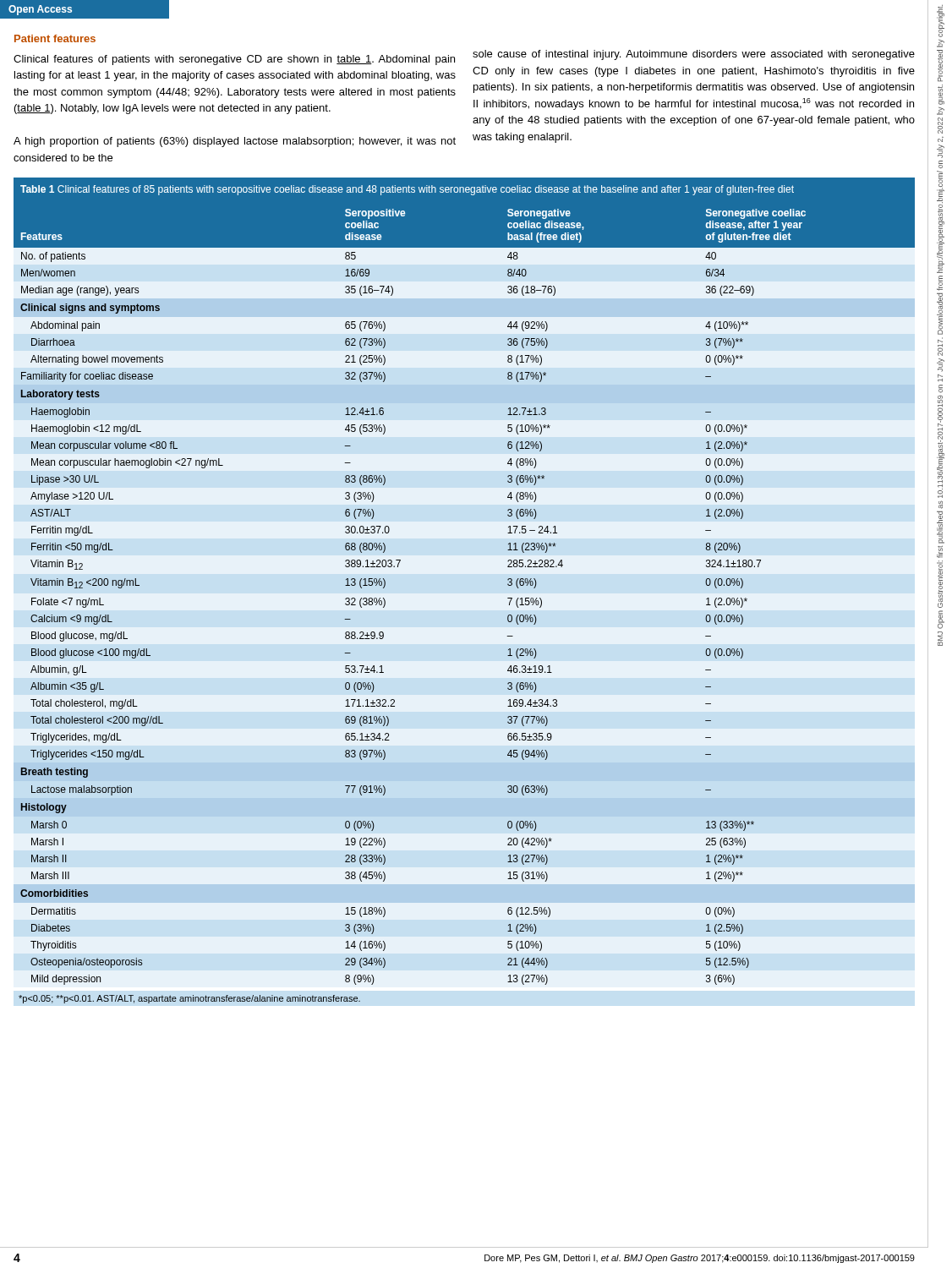Click the caption that begins "Table 1 Clinical features of"
This screenshot has width=952, height=1268.
click(x=407, y=189)
